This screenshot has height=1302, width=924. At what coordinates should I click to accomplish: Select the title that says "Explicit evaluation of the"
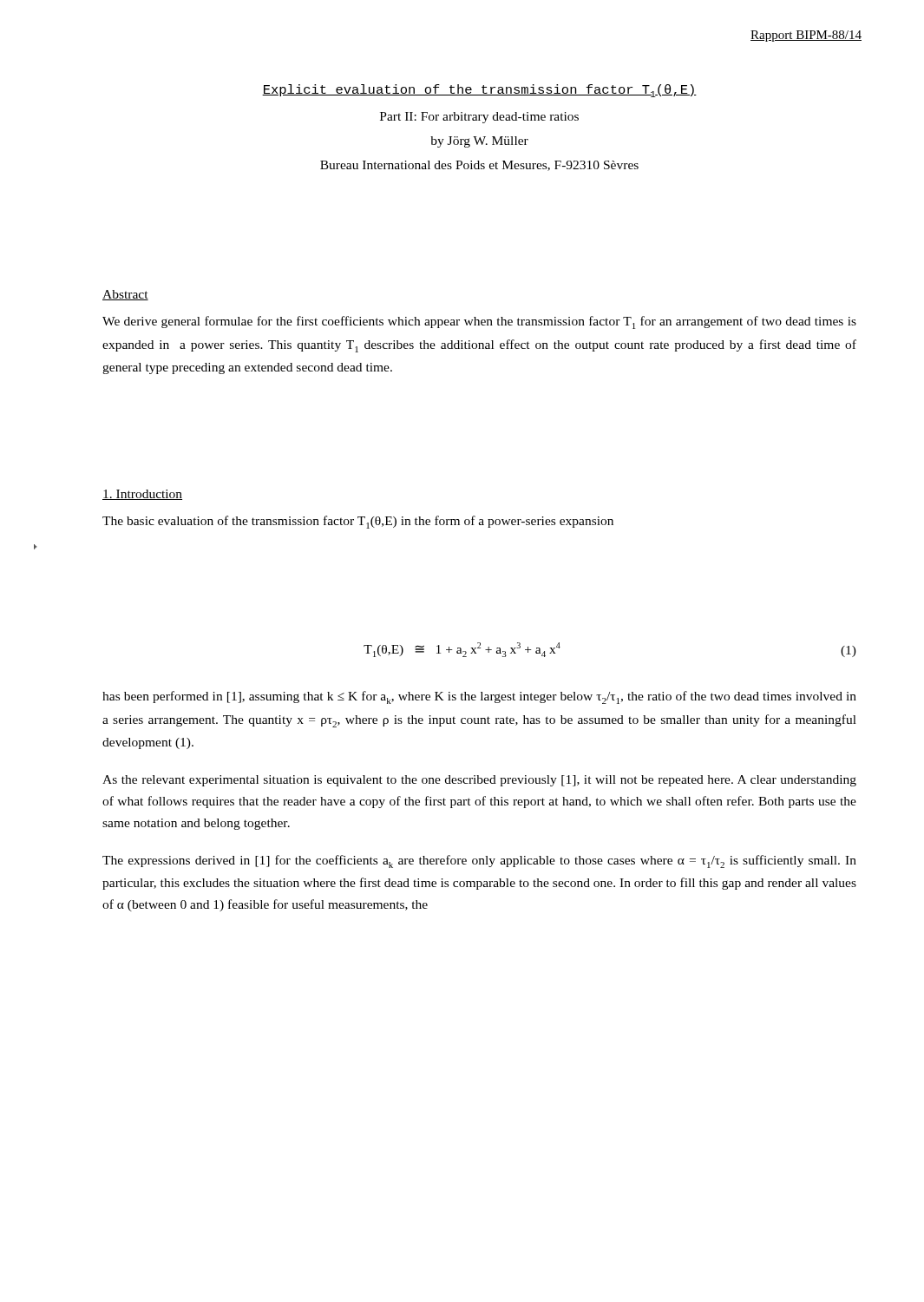(479, 91)
